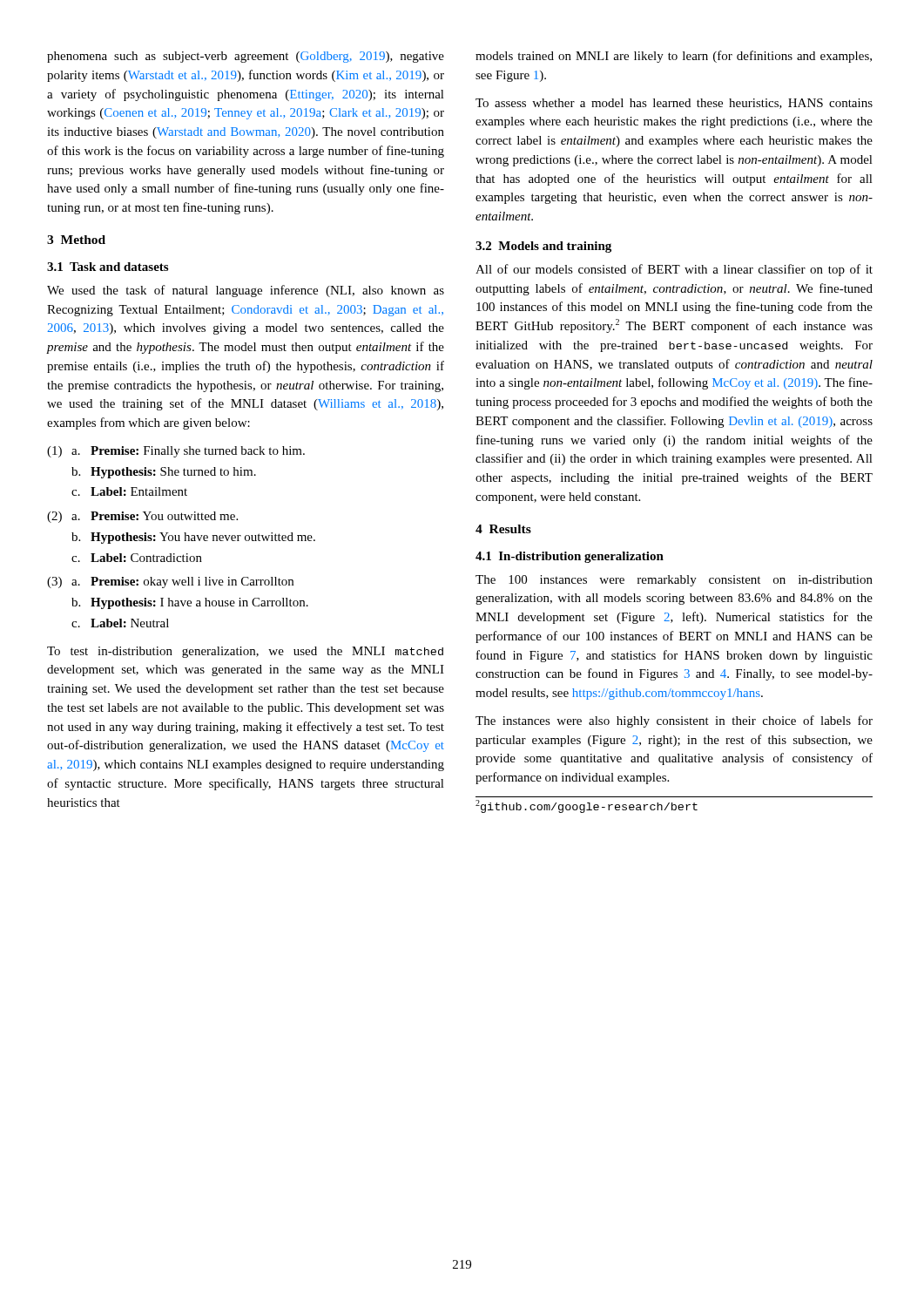Point to the block beginning "To assess whether a model has"
This screenshot has width=924, height=1307.
point(674,160)
